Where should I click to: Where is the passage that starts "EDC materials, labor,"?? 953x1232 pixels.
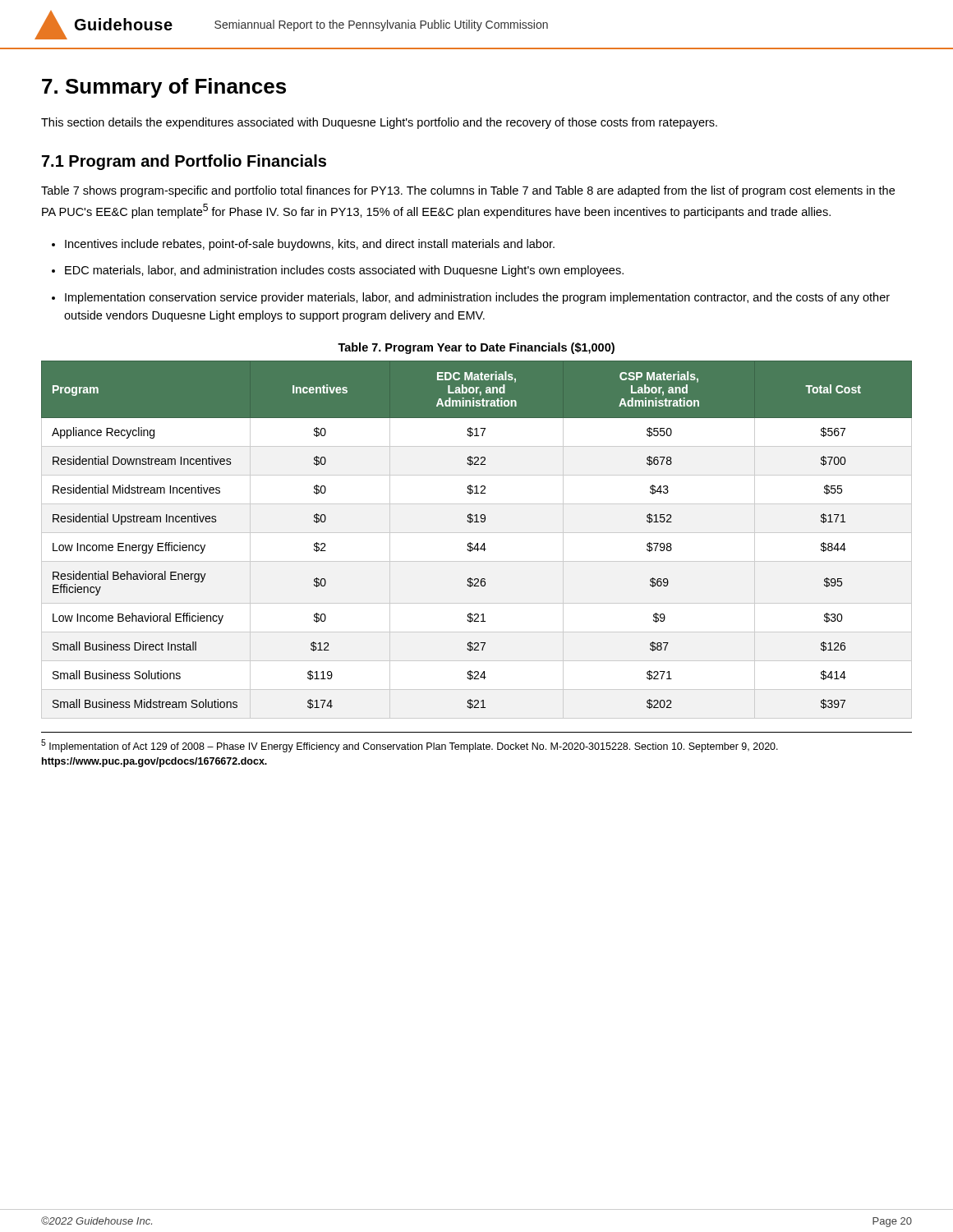click(x=344, y=270)
